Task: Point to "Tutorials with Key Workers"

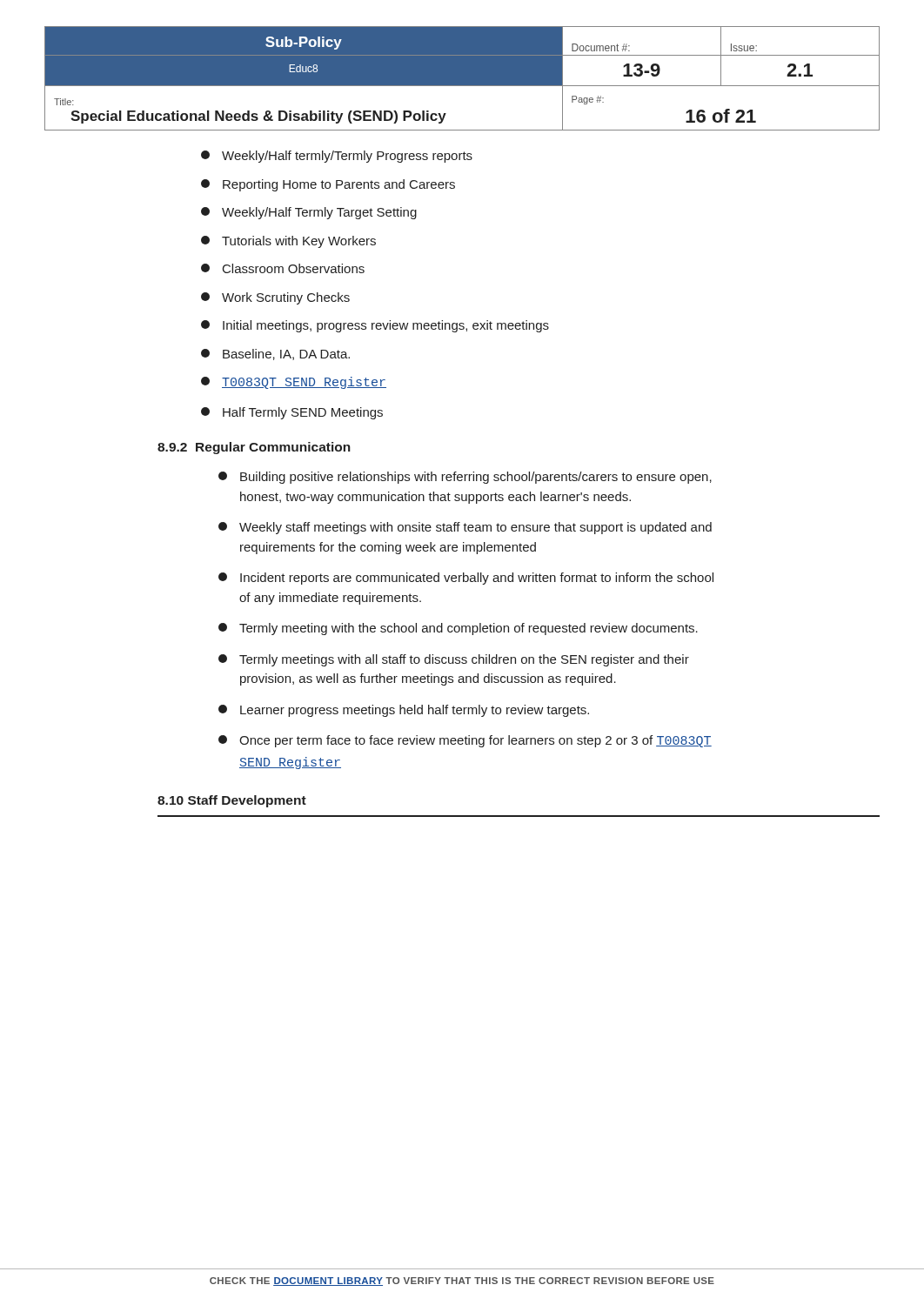Action: coord(289,241)
